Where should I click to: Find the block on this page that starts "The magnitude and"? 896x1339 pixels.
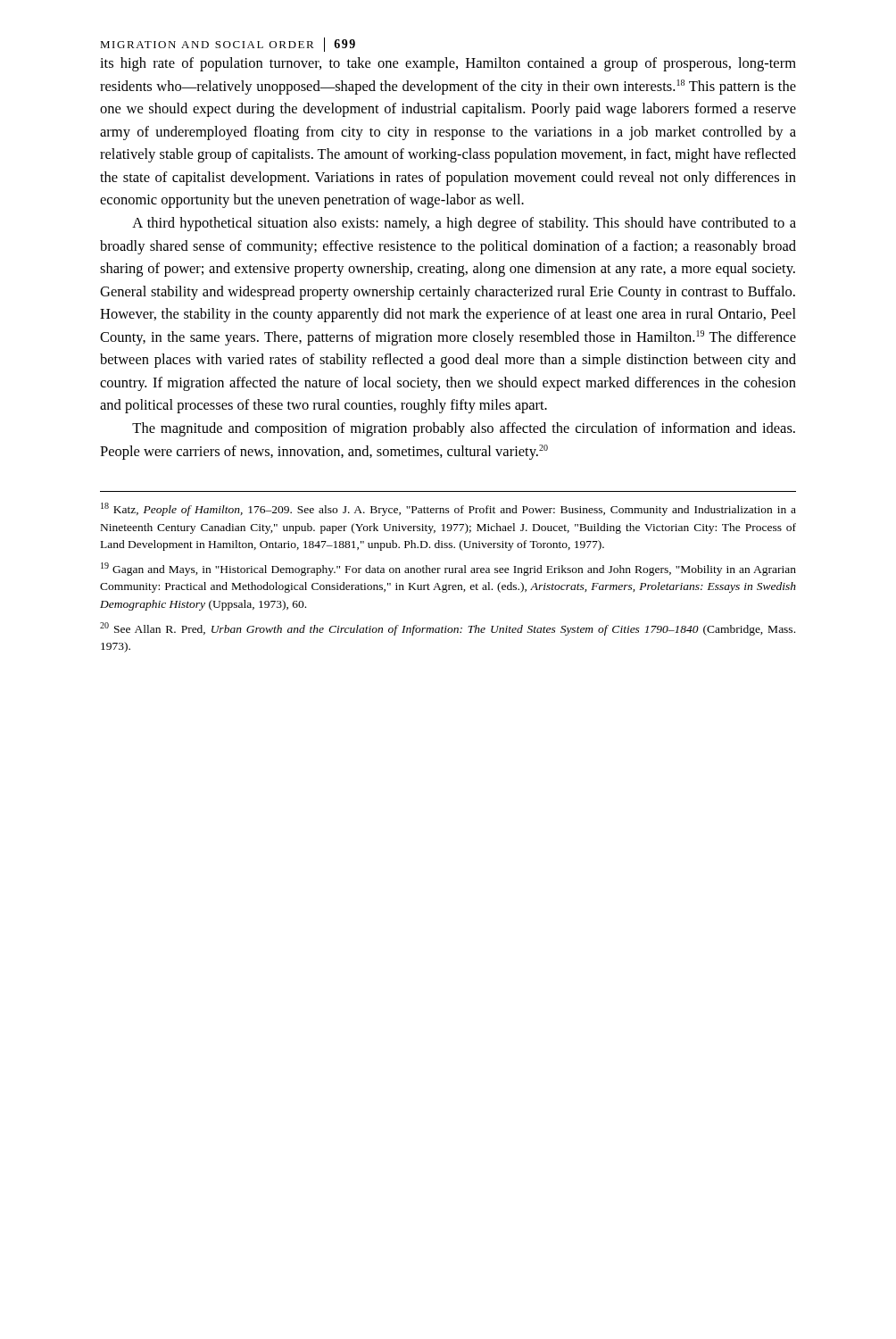[x=448, y=440]
